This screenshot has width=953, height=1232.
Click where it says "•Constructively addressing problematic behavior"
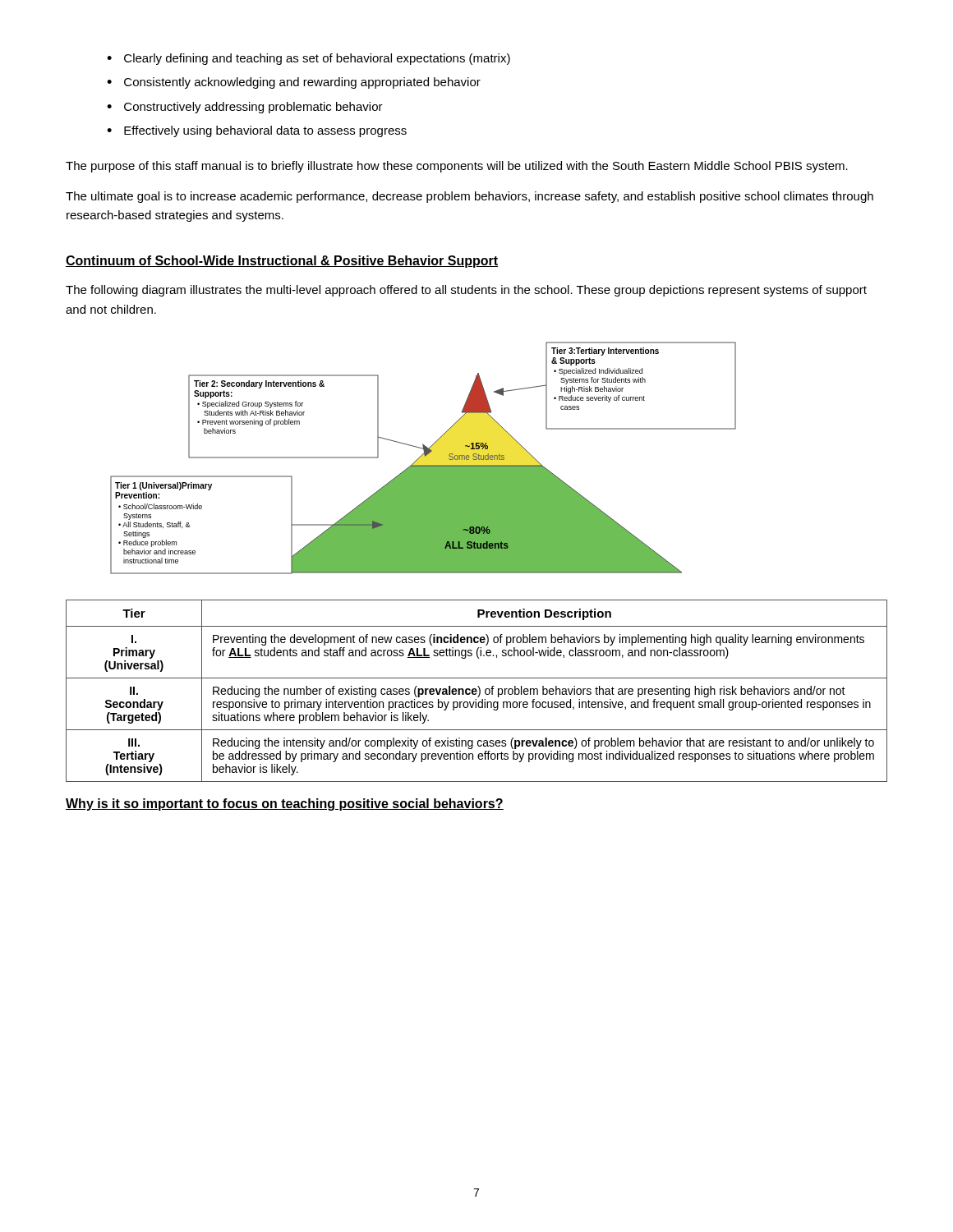(x=245, y=107)
